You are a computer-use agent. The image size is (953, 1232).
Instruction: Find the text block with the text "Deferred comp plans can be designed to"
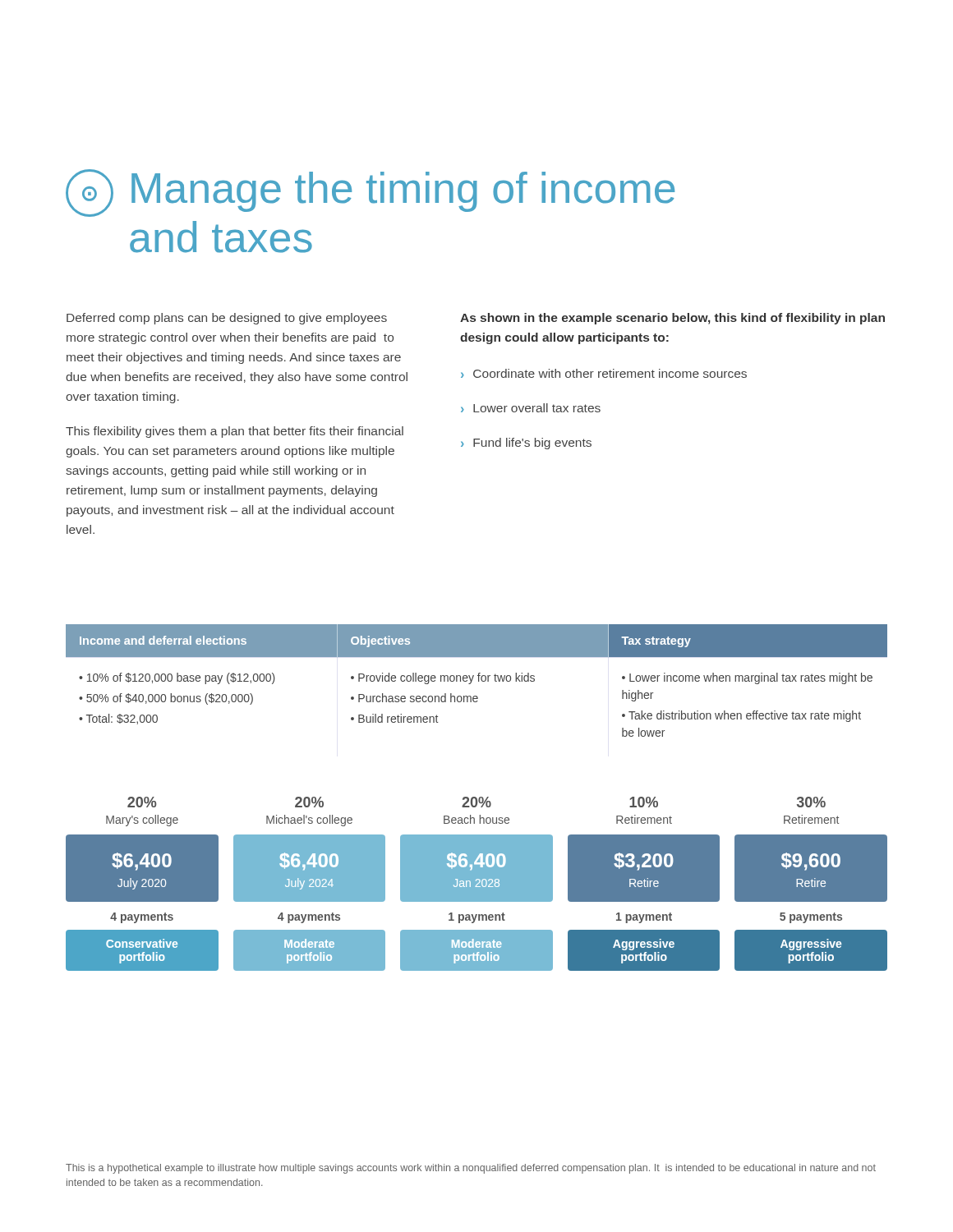click(238, 424)
